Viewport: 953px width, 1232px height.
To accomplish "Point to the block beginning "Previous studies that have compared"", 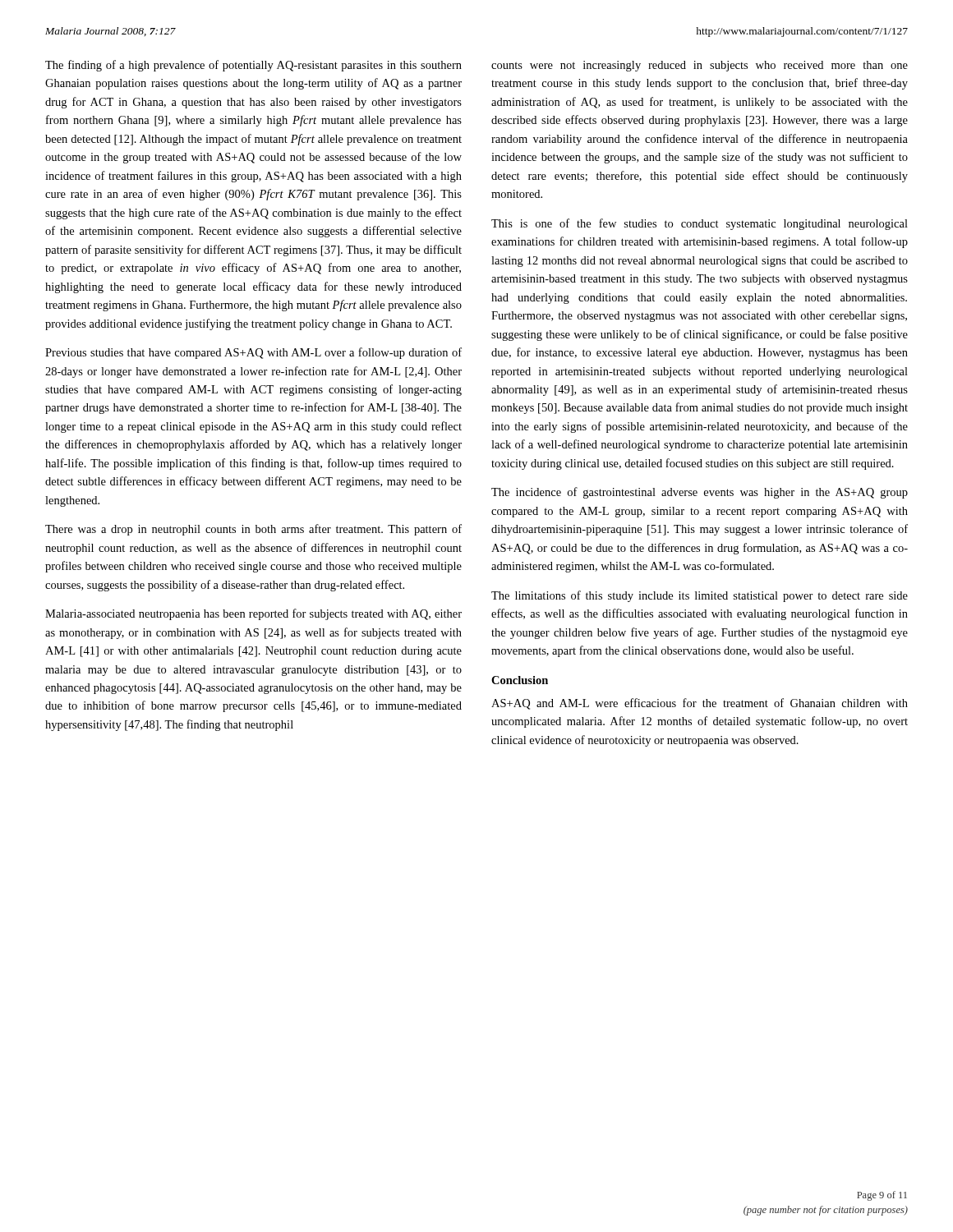I will pos(253,426).
